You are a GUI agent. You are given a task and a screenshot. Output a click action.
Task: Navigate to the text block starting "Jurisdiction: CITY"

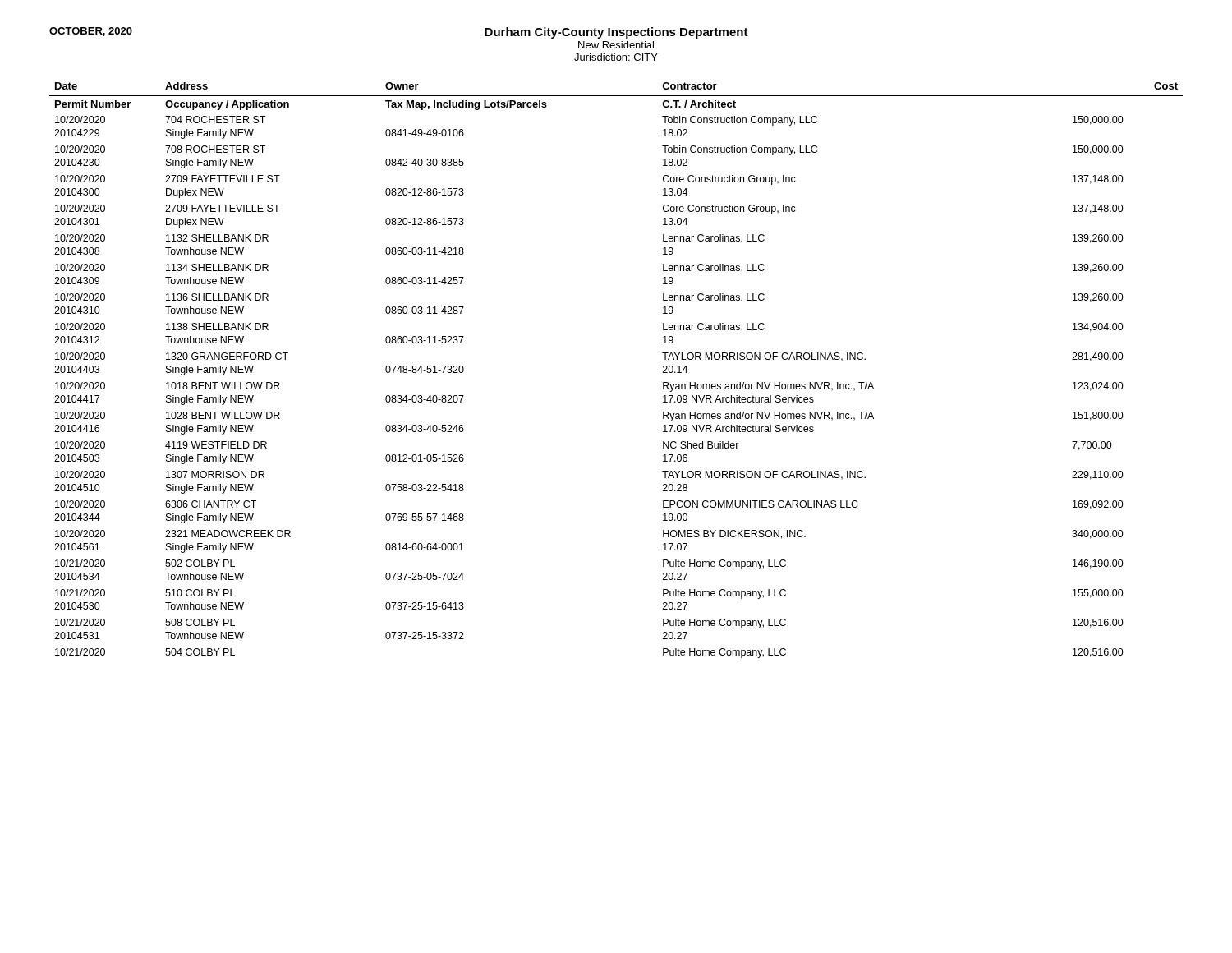click(616, 57)
